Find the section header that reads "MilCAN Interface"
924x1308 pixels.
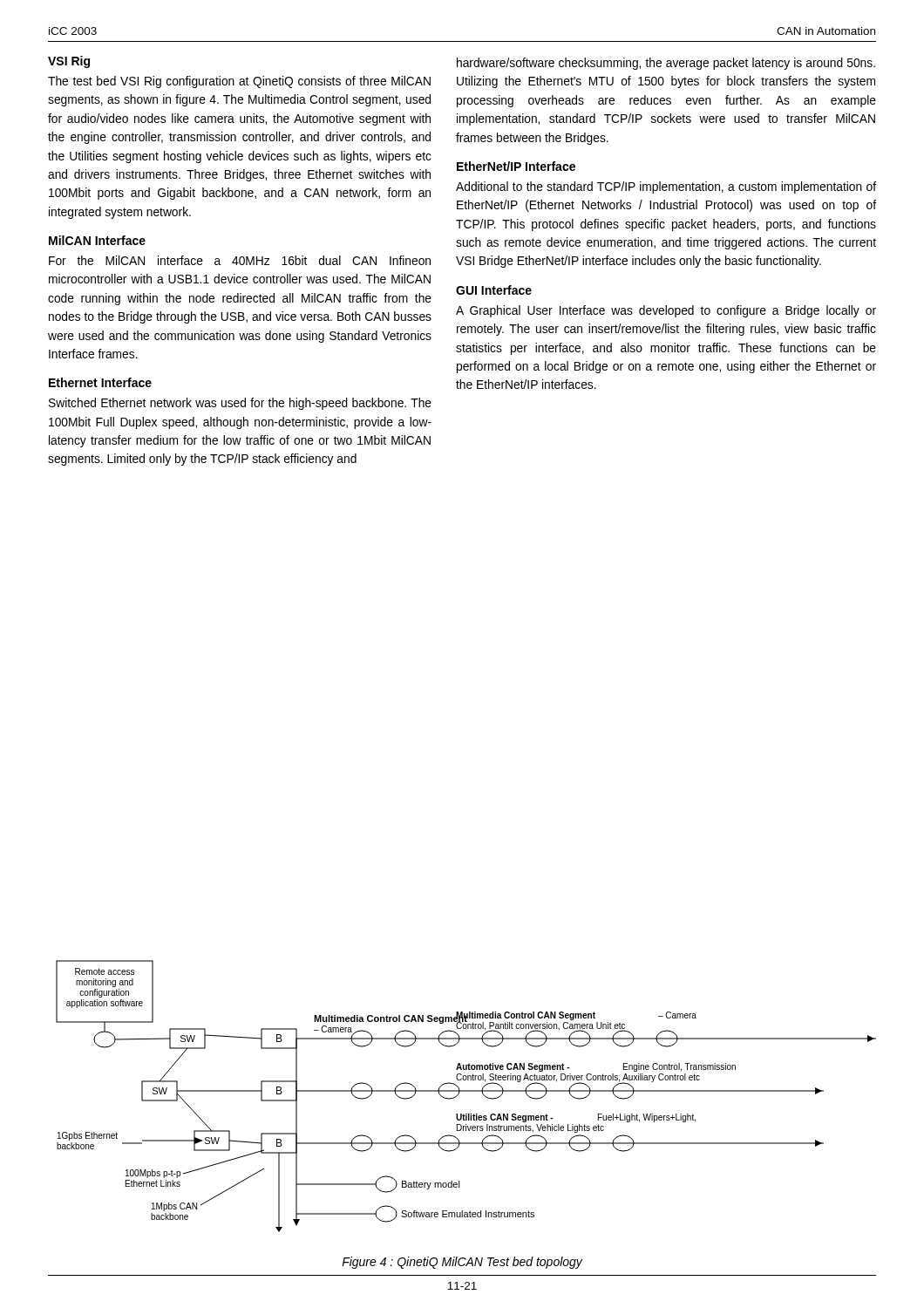coord(97,241)
